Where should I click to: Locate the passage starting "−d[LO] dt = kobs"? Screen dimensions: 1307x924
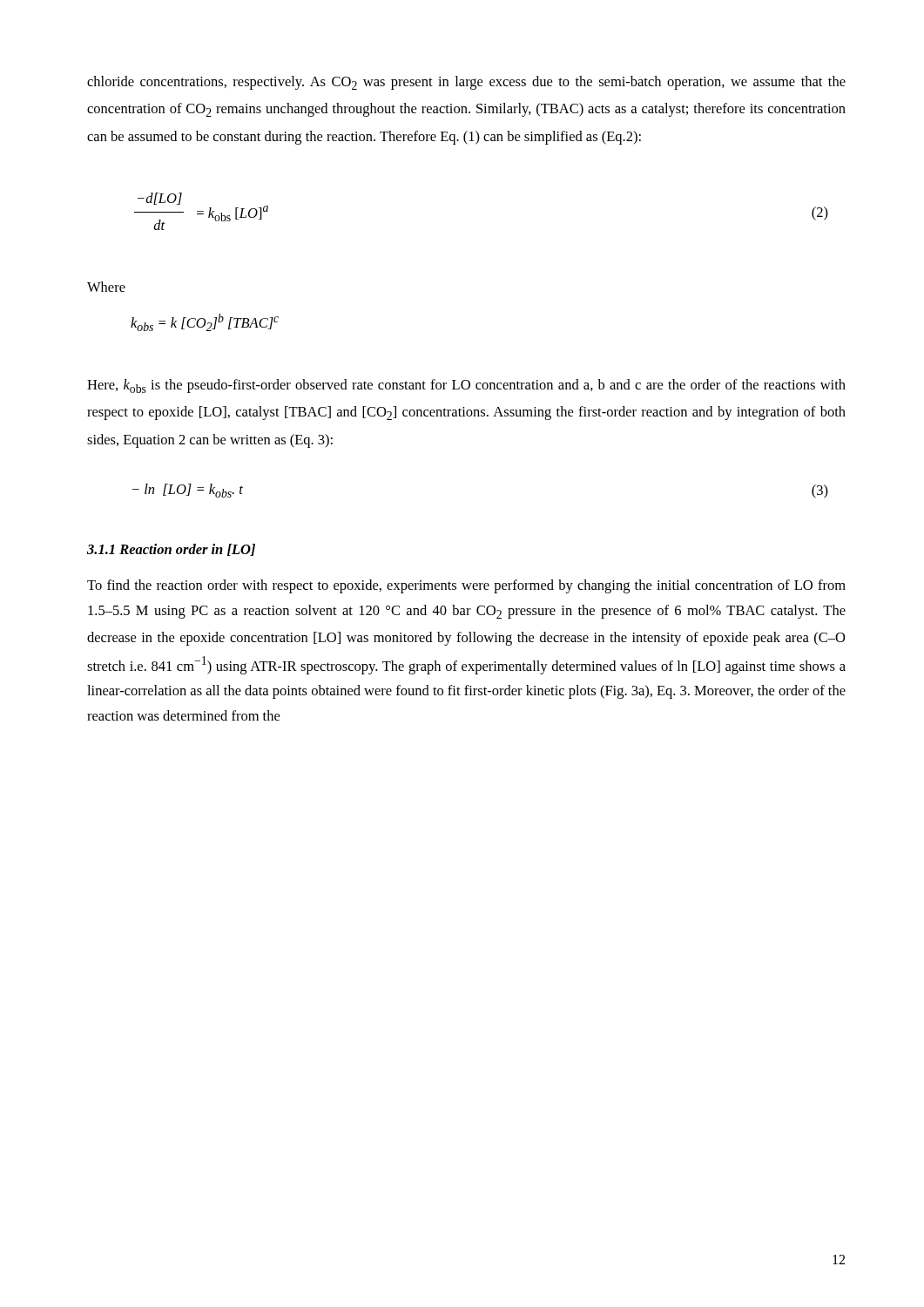(x=159, y=212)
